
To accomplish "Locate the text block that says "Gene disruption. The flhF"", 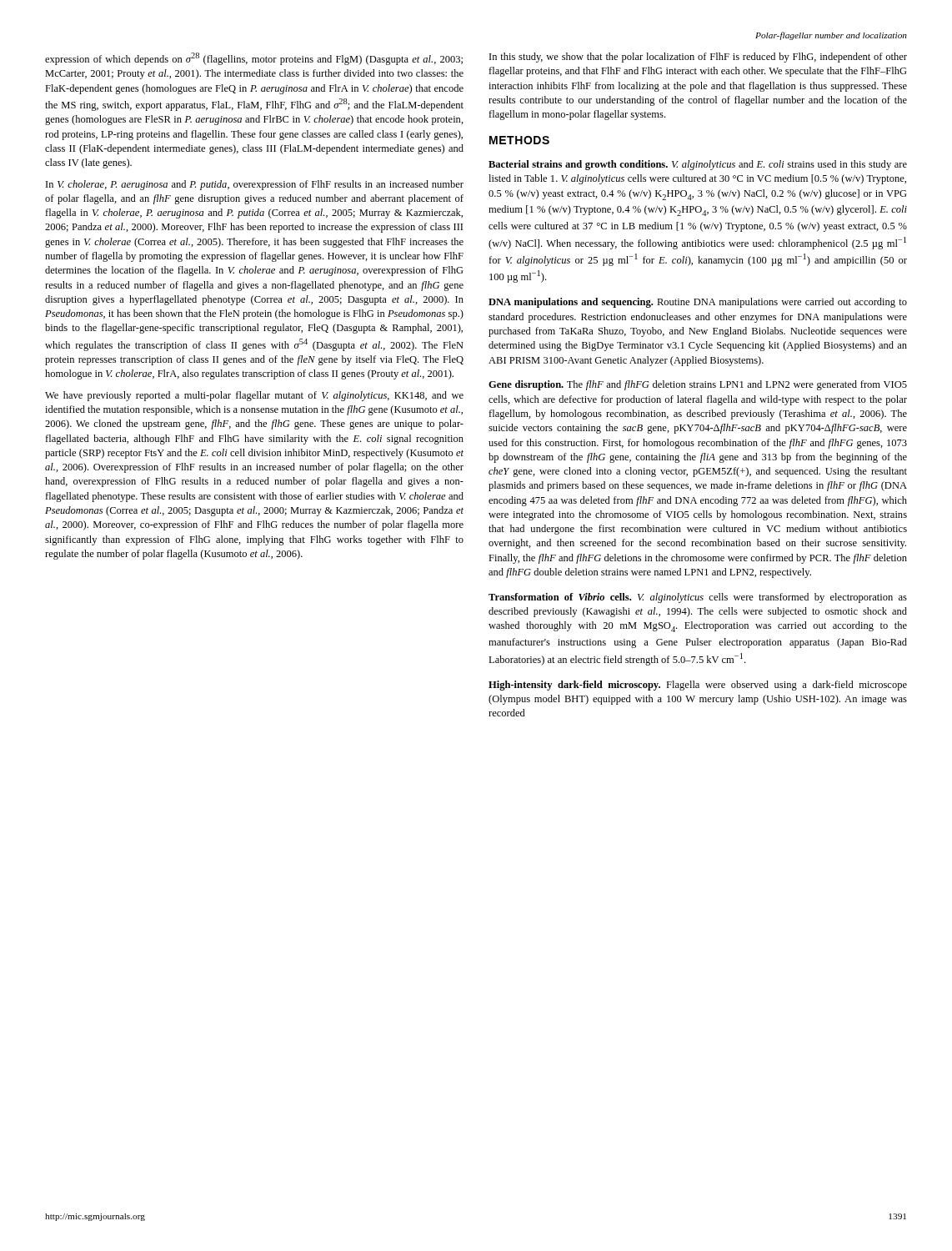I will (x=698, y=479).
